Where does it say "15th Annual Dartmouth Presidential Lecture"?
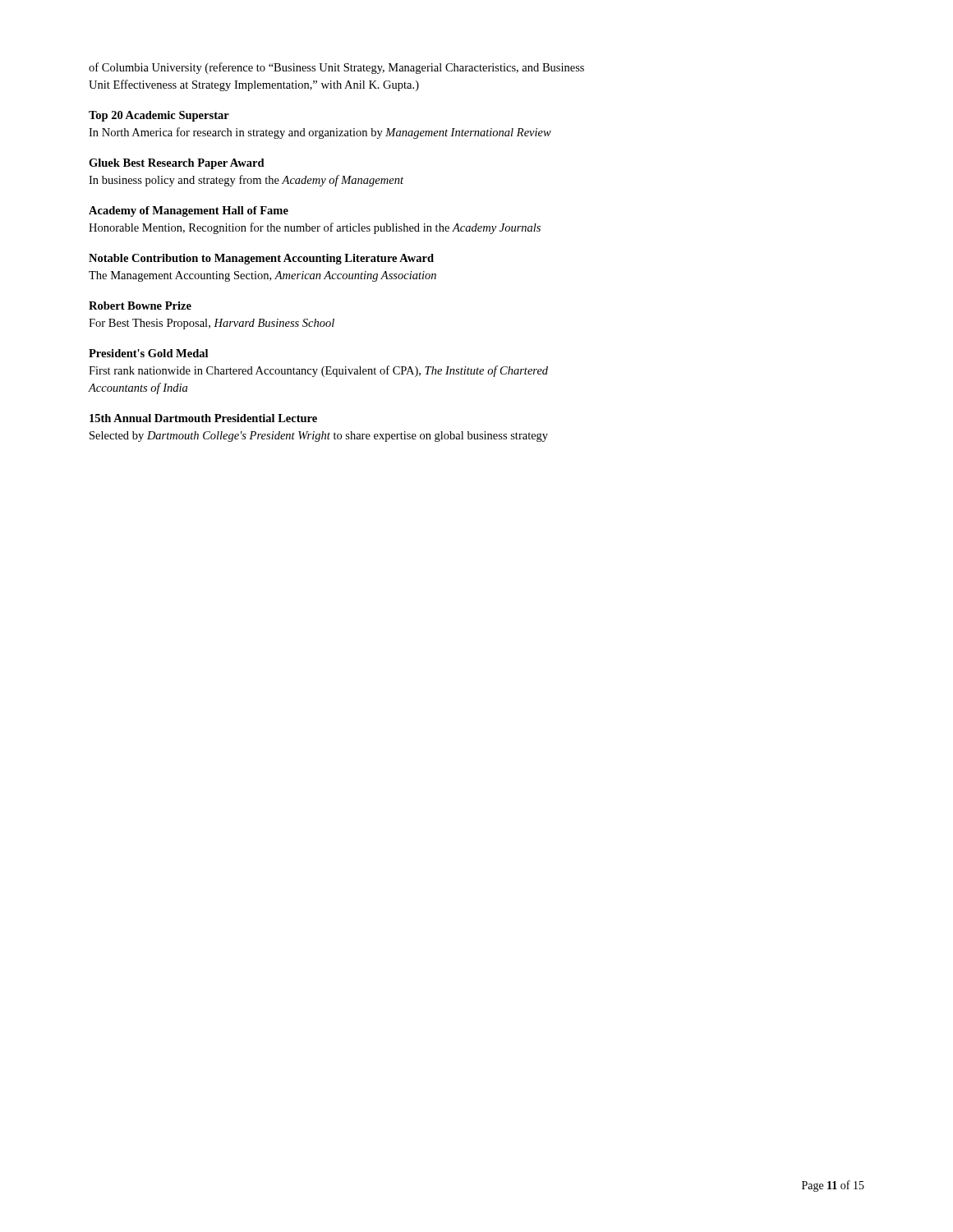Screen dimensions: 1232x953 [203, 418]
